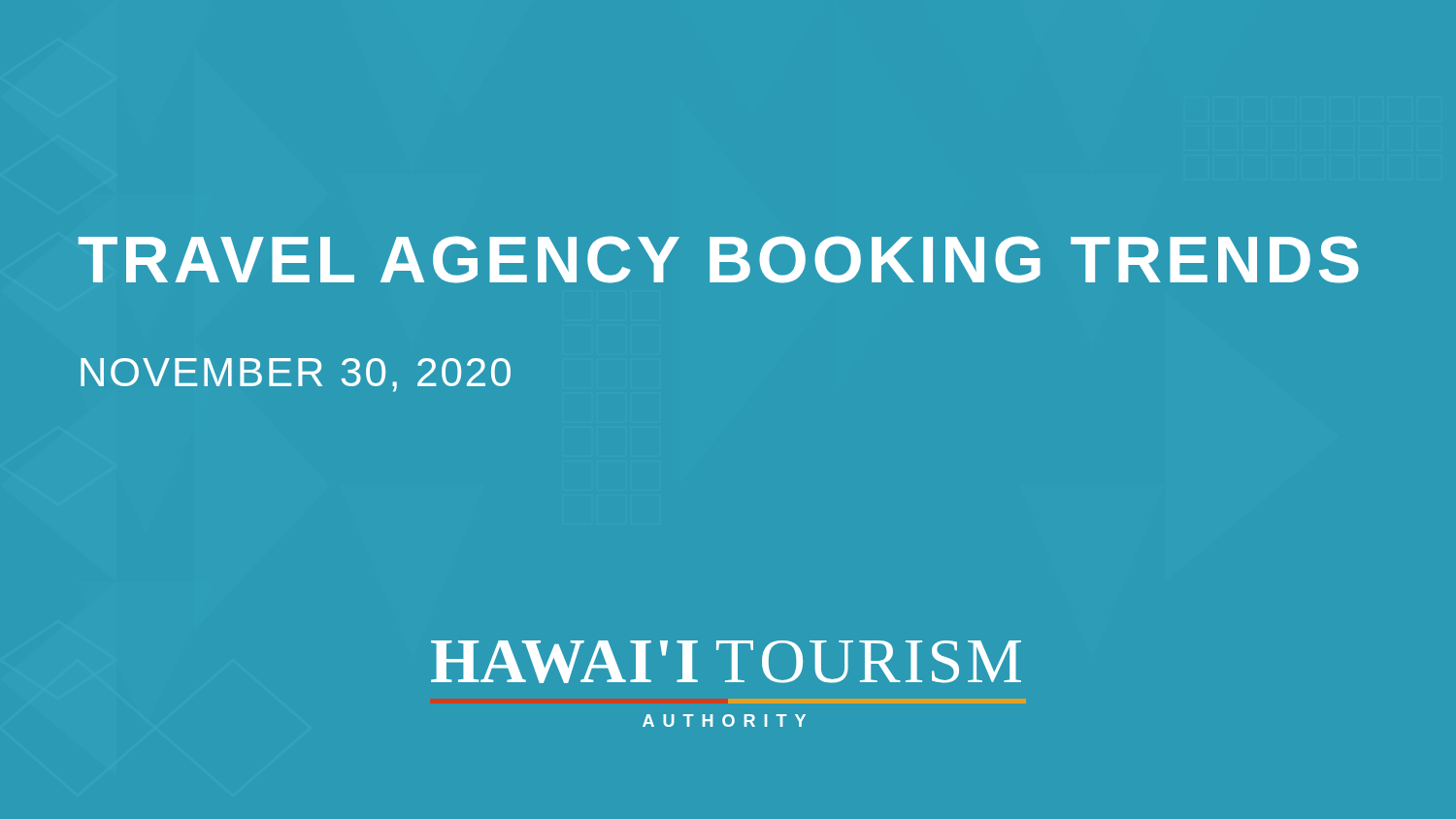Image resolution: width=1456 pixels, height=819 pixels.
Task: Locate the passage starting "NOVEMBER 30, 2020"
Action: [296, 375]
